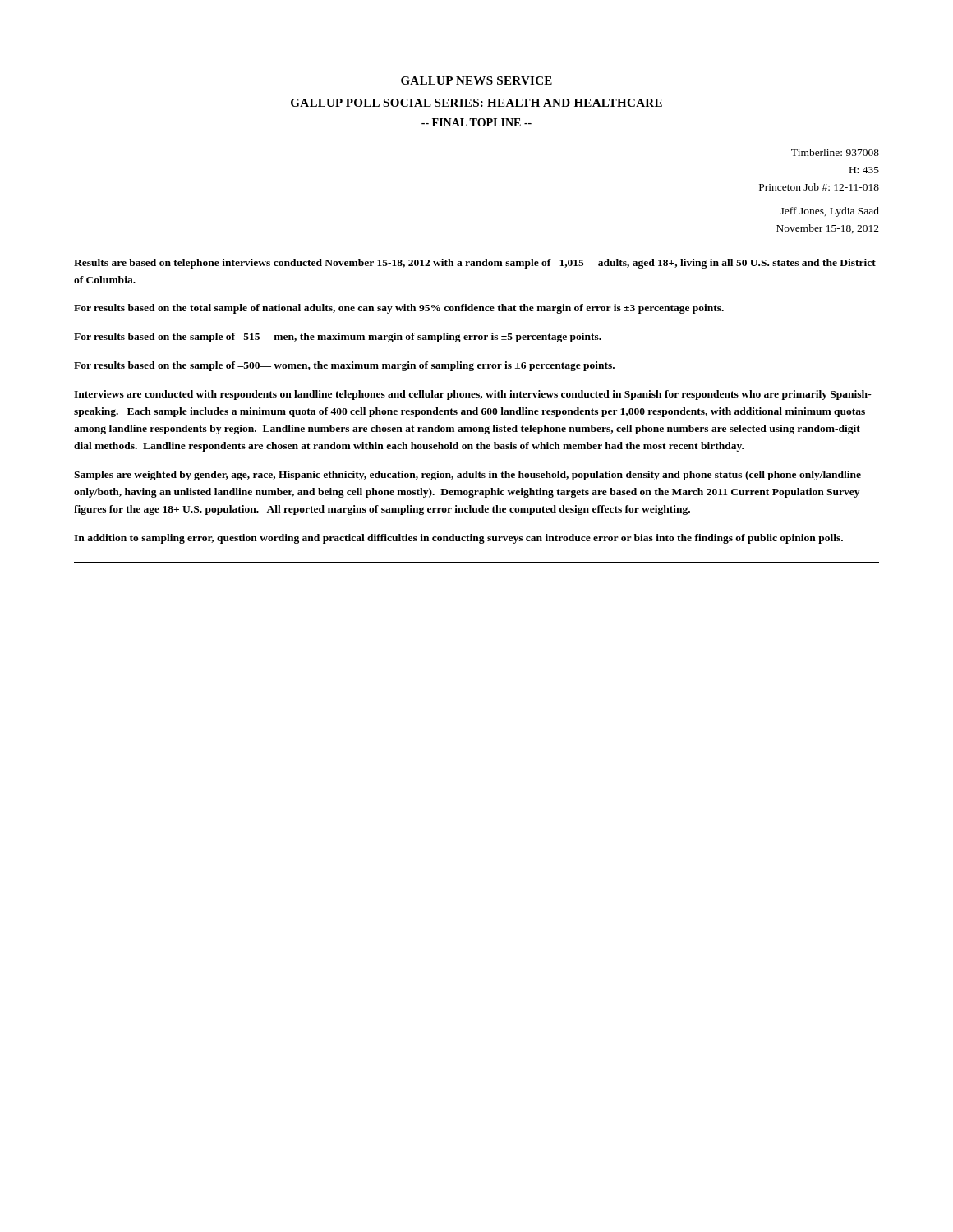Find the block on this page that starts "Results are based on telephone interviews conducted November"
953x1232 pixels.
coord(475,271)
